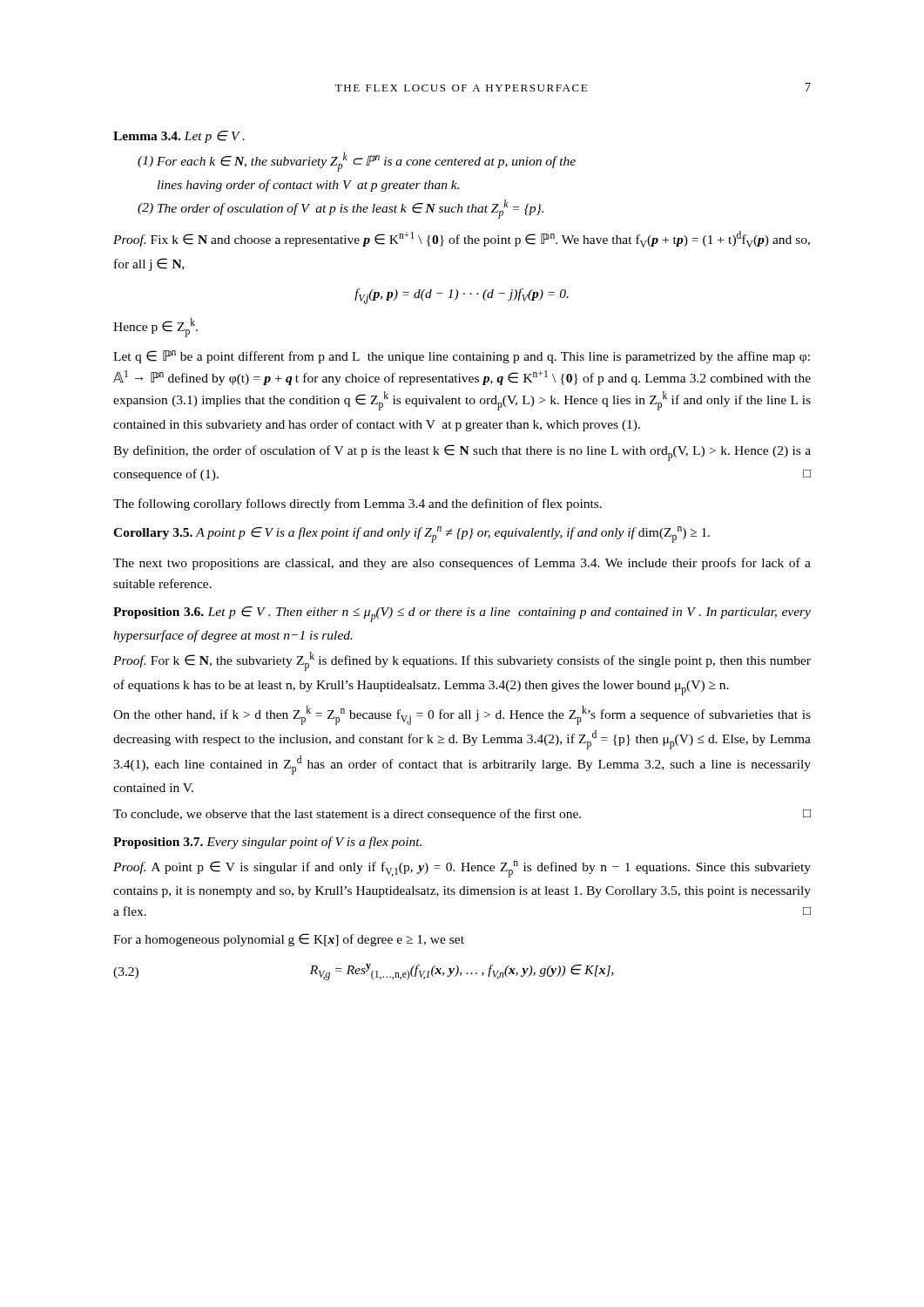The image size is (924, 1307).
Task: Click on the region starting "Proof. A point p ∈ V is singular"
Action: click(x=462, y=889)
